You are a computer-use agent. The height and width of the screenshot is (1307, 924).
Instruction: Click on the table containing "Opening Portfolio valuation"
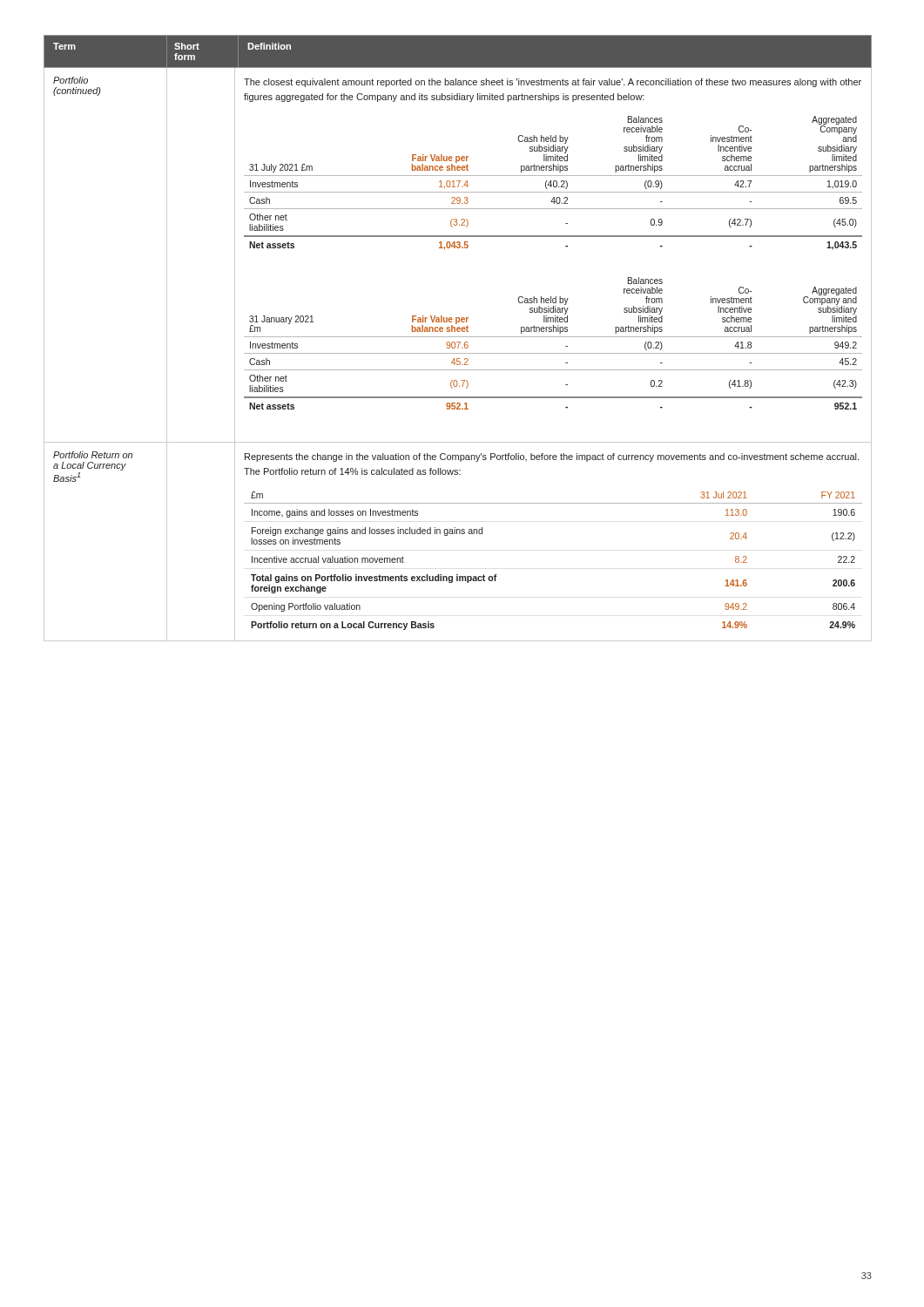(x=553, y=560)
